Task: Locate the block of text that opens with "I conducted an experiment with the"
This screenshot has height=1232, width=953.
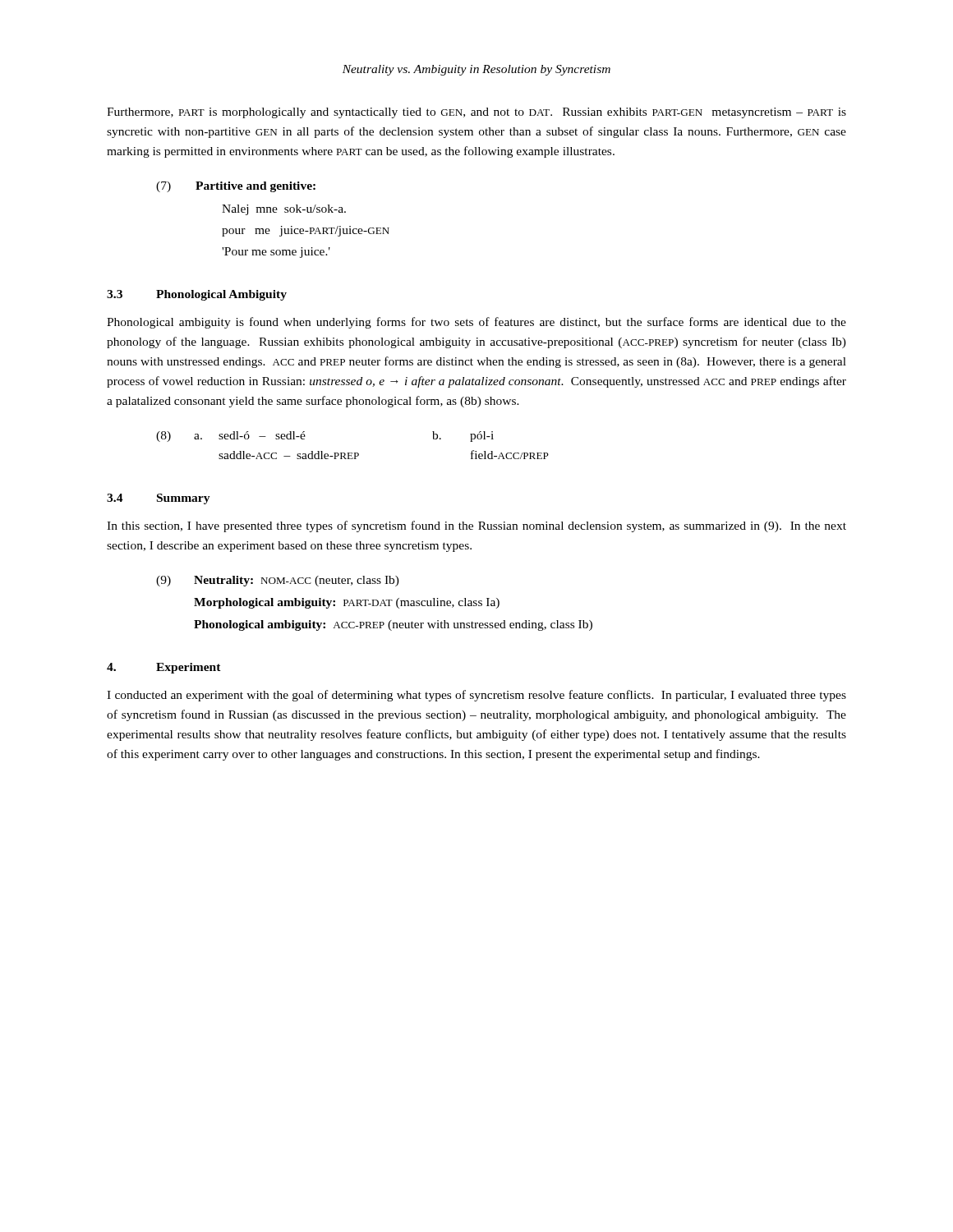Action: 476,724
